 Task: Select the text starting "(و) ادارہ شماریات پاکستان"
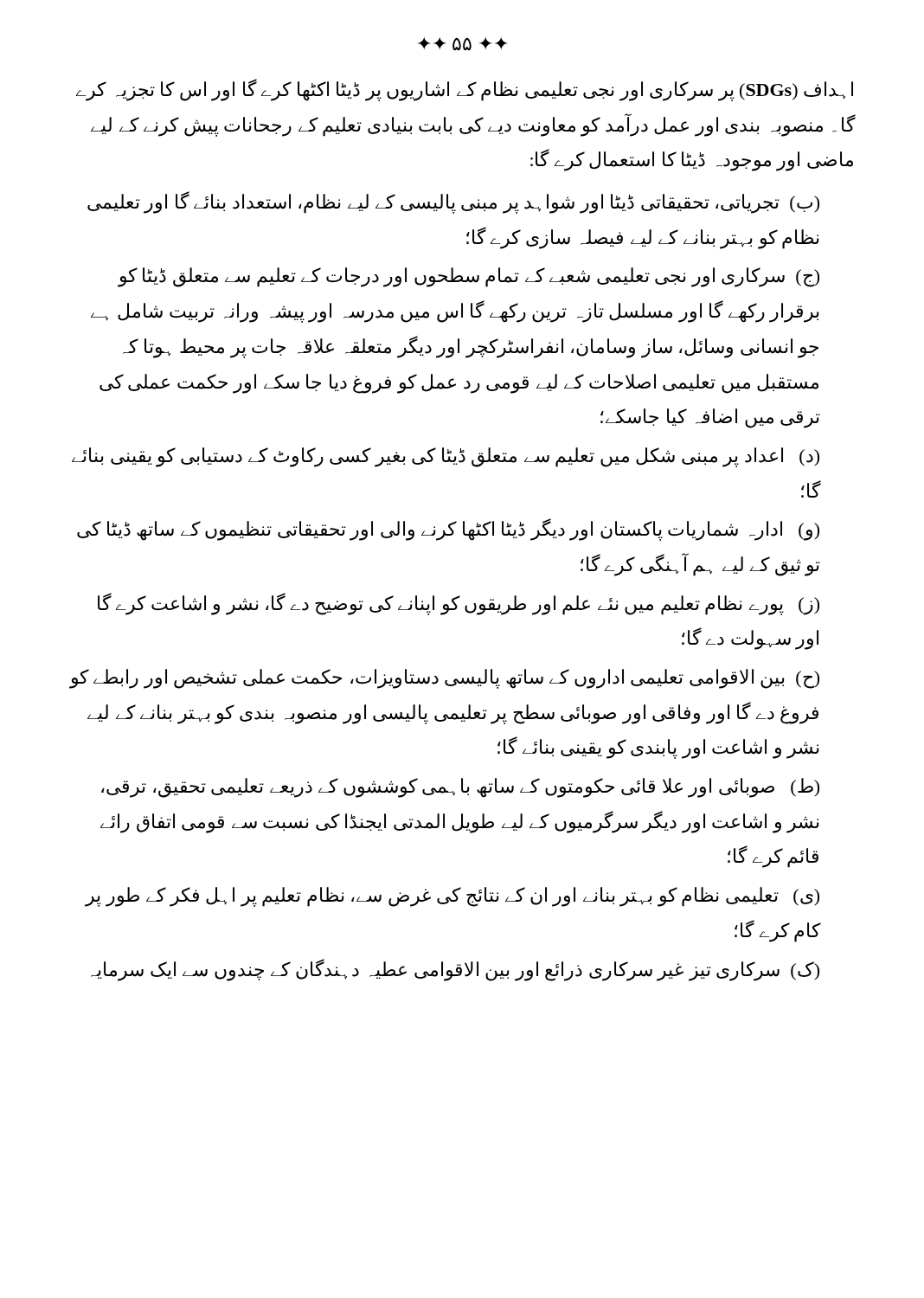(448, 547)
